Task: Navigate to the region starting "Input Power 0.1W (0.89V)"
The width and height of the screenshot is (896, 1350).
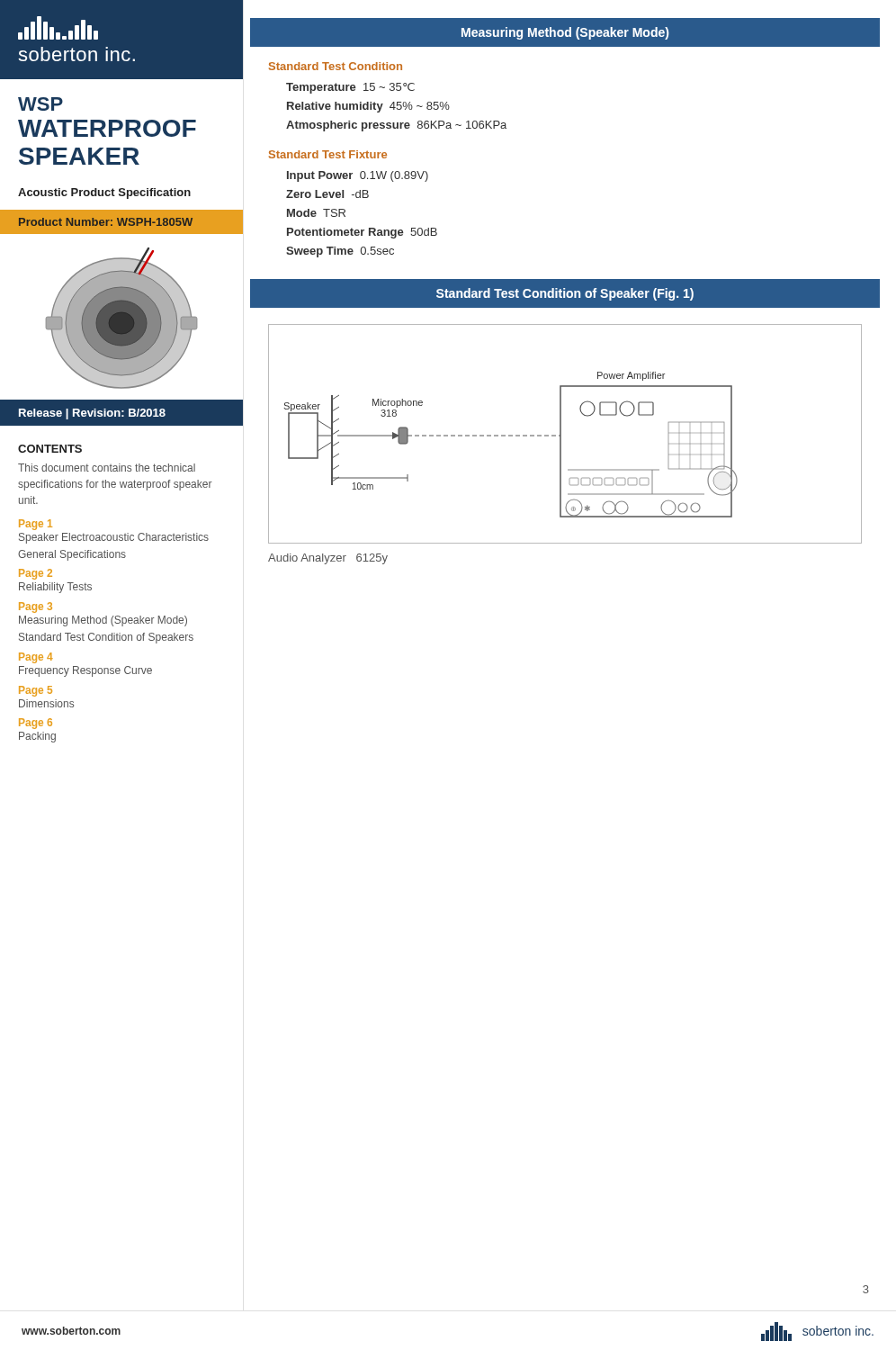Action: (357, 175)
